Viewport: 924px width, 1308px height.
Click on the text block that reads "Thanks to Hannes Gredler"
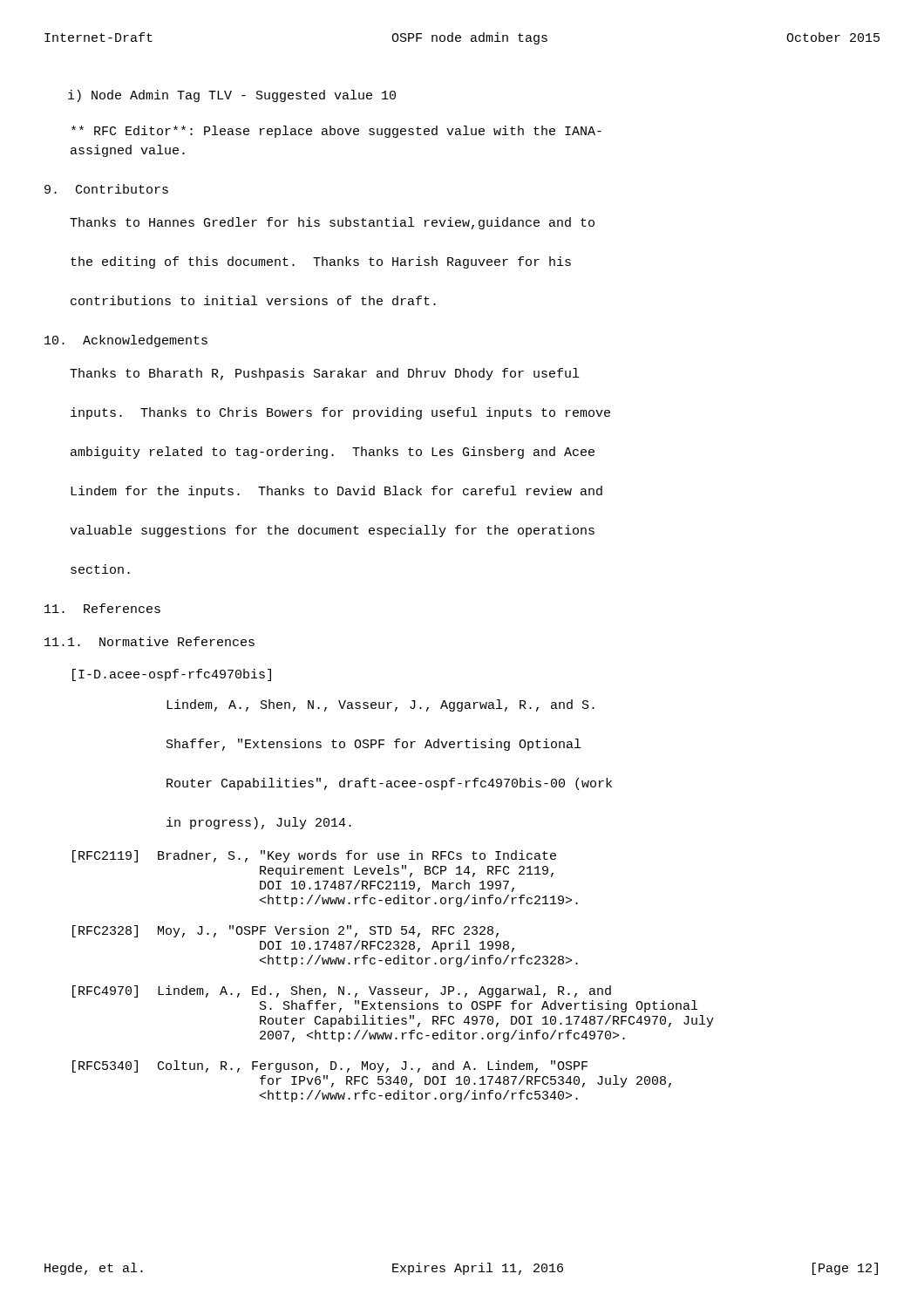pos(475,264)
